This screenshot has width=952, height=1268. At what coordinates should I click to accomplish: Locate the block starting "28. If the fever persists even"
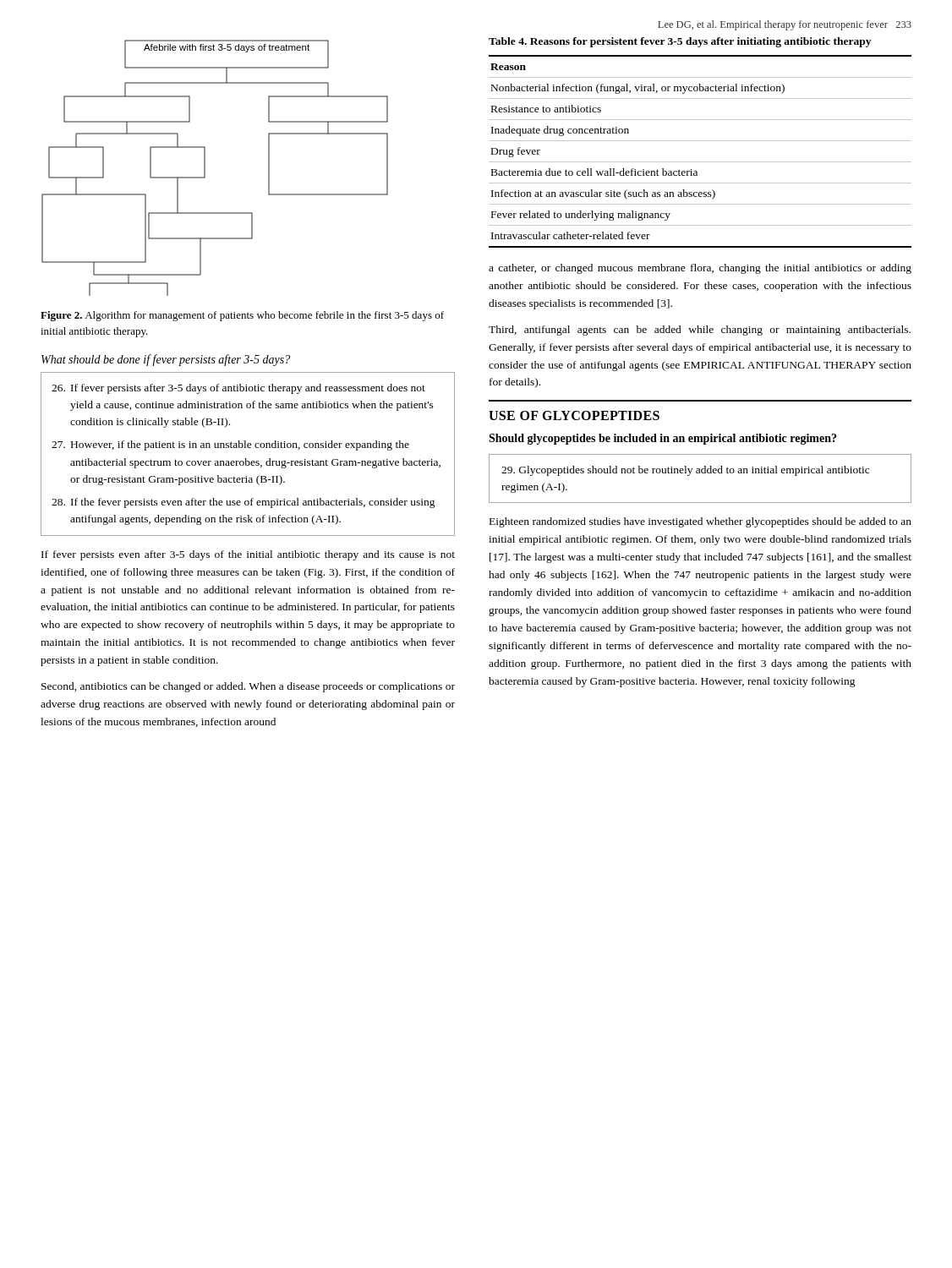[x=248, y=511]
